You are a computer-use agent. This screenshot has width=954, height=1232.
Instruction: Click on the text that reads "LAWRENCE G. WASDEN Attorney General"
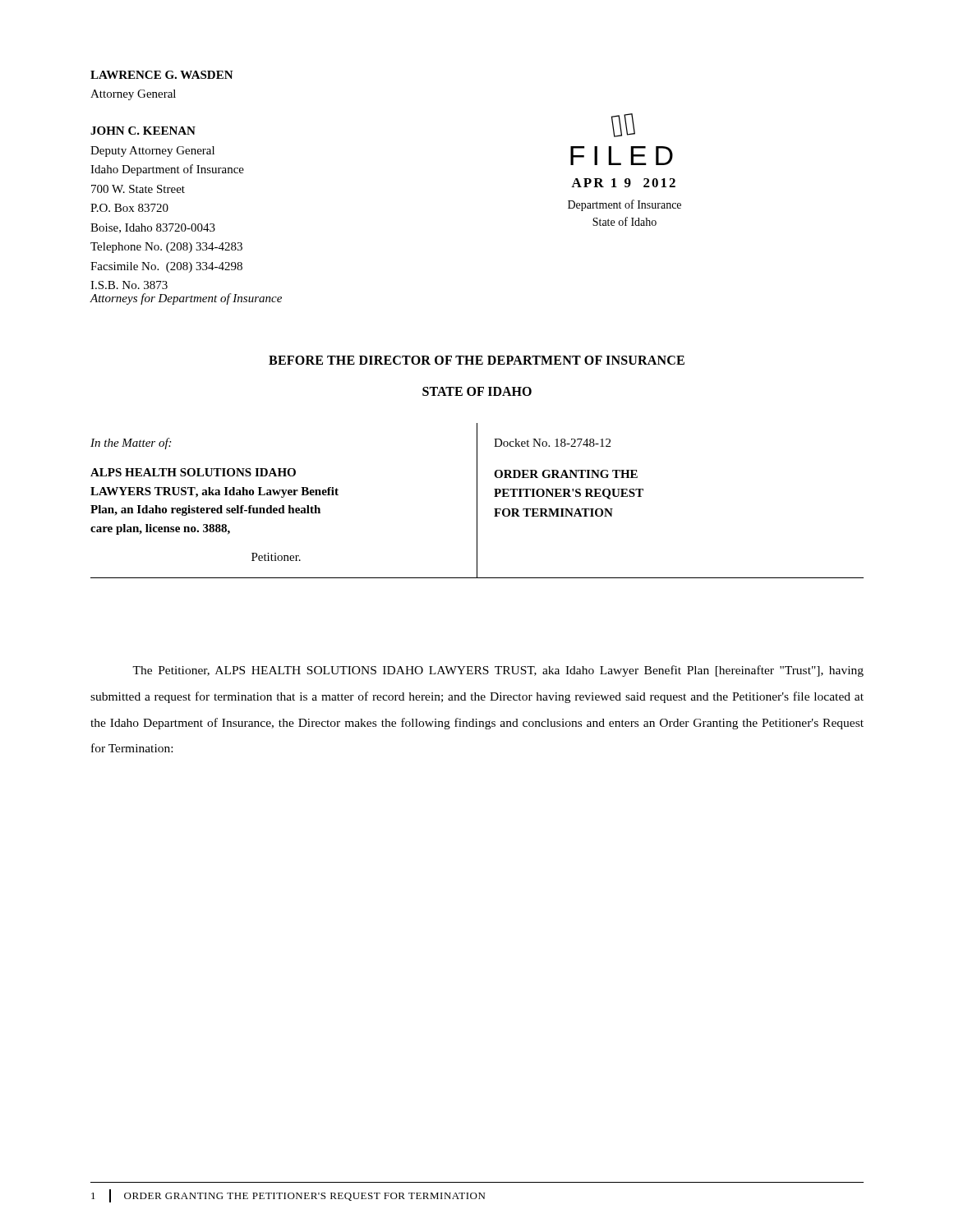(x=162, y=84)
